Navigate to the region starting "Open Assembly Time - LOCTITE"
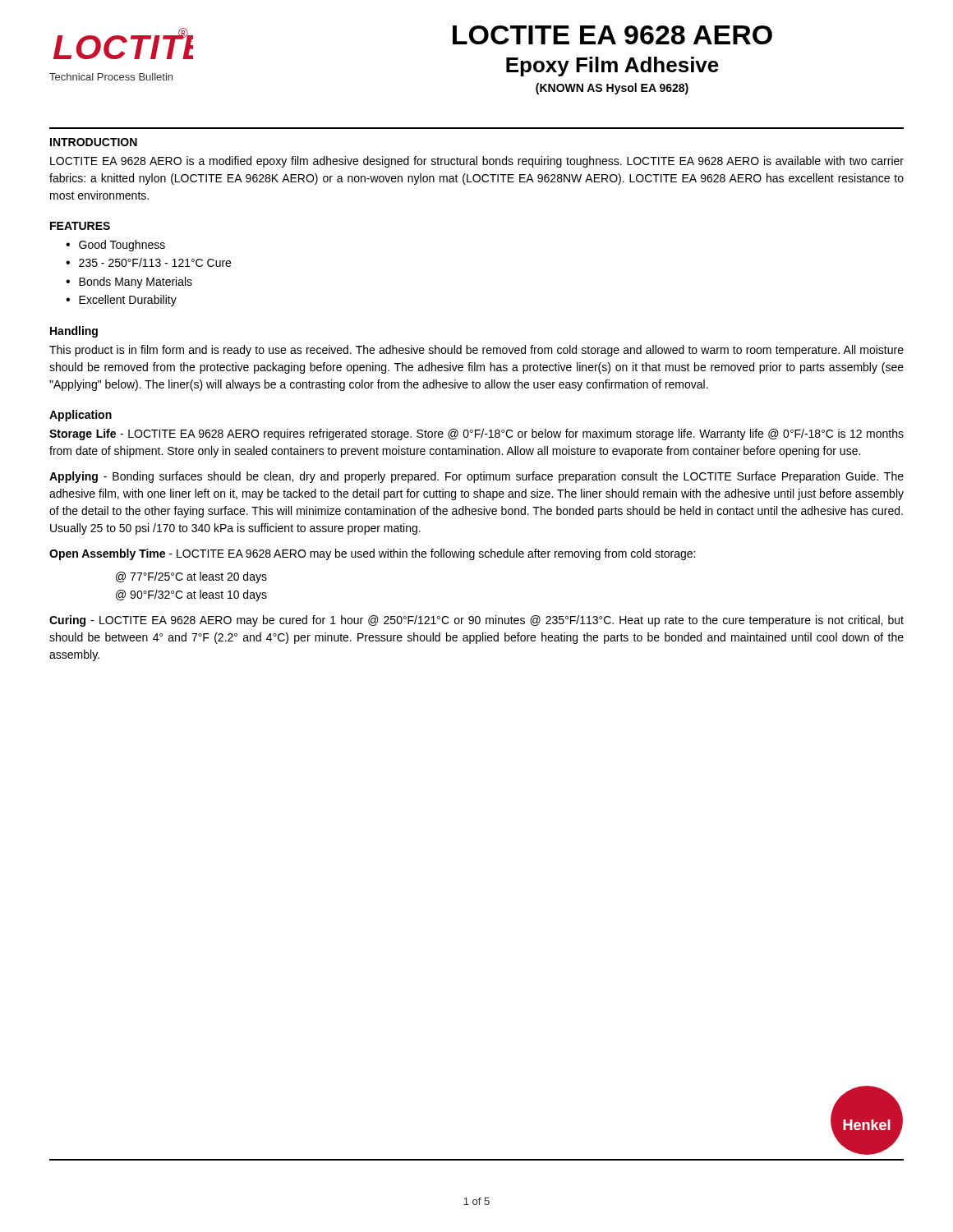Image resolution: width=953 pixels, height=1232 pixels. click(x=373, y=553)
